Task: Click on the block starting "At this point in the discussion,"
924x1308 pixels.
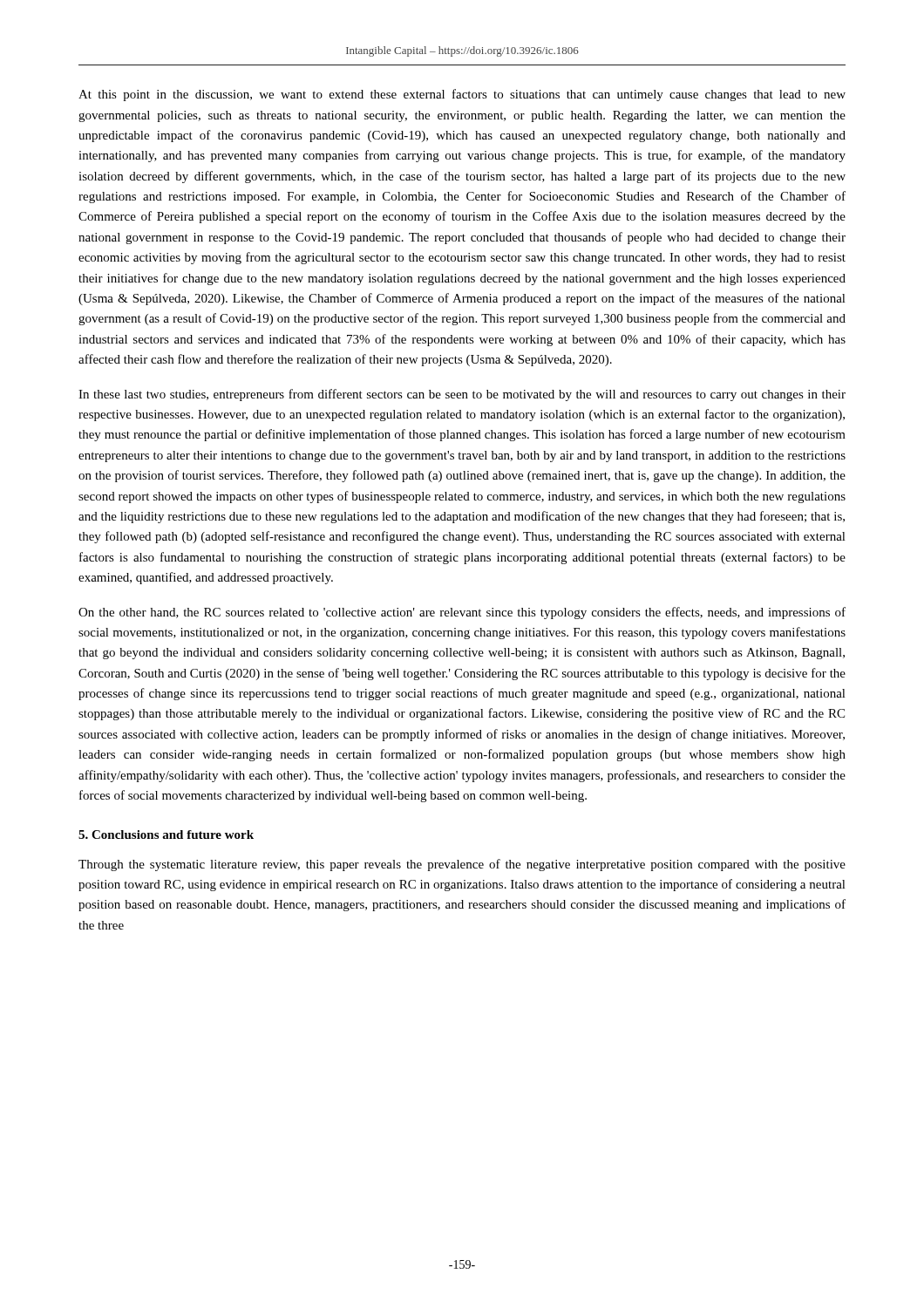Action: [x=462, y=227]
